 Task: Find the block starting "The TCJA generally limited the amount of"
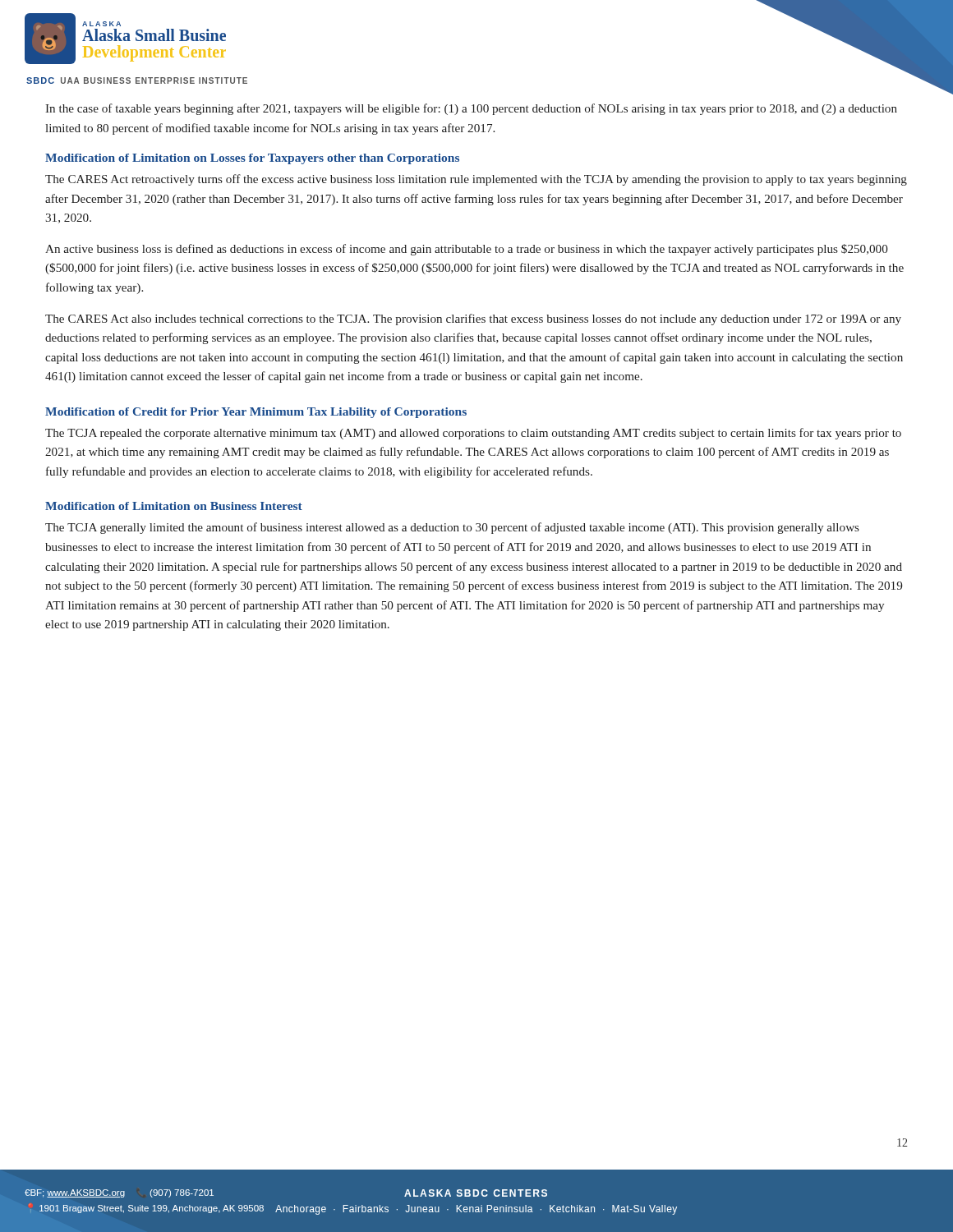(474, 576)
